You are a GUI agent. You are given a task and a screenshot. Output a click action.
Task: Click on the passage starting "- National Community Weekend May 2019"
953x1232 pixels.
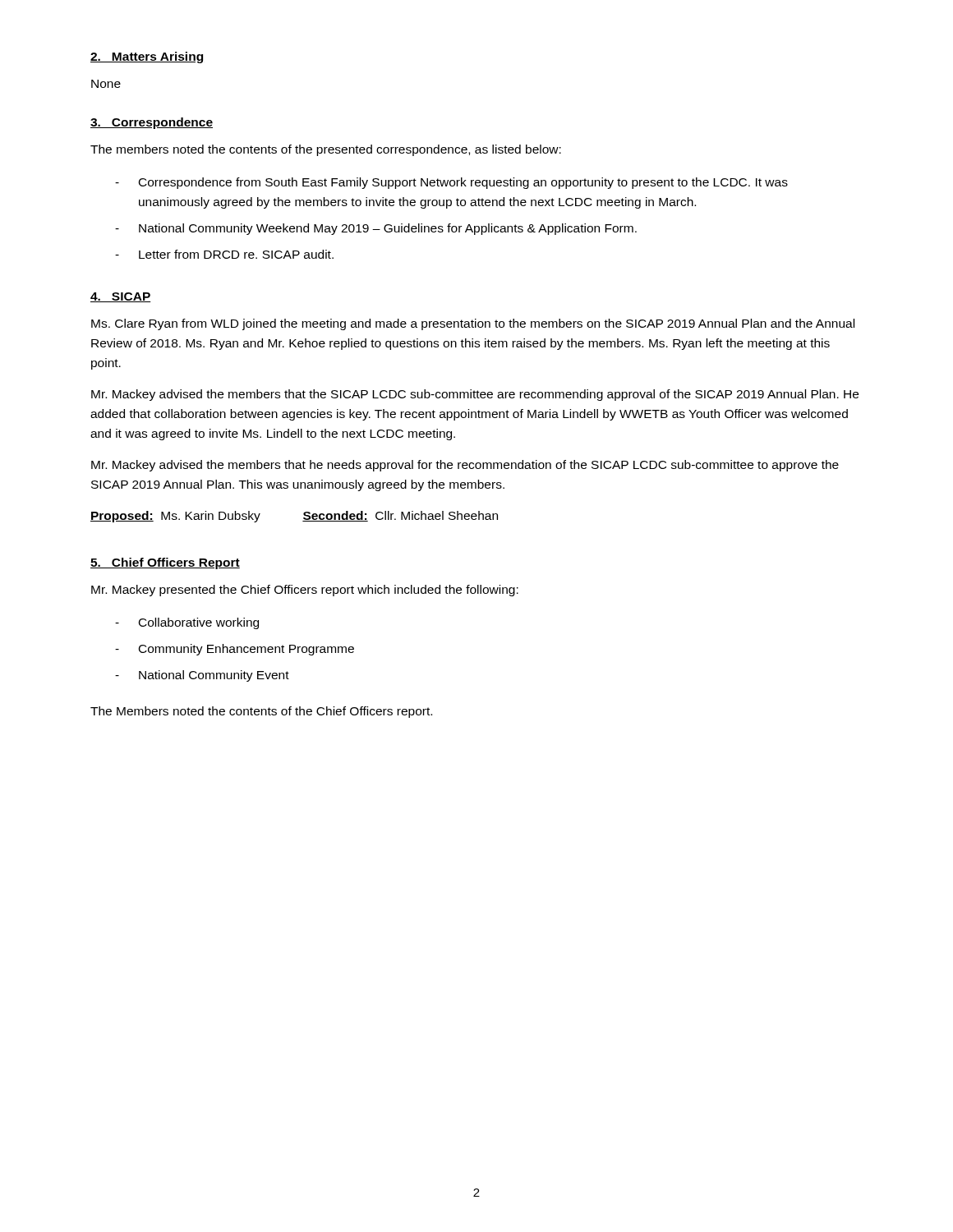[x=476, y=228]
